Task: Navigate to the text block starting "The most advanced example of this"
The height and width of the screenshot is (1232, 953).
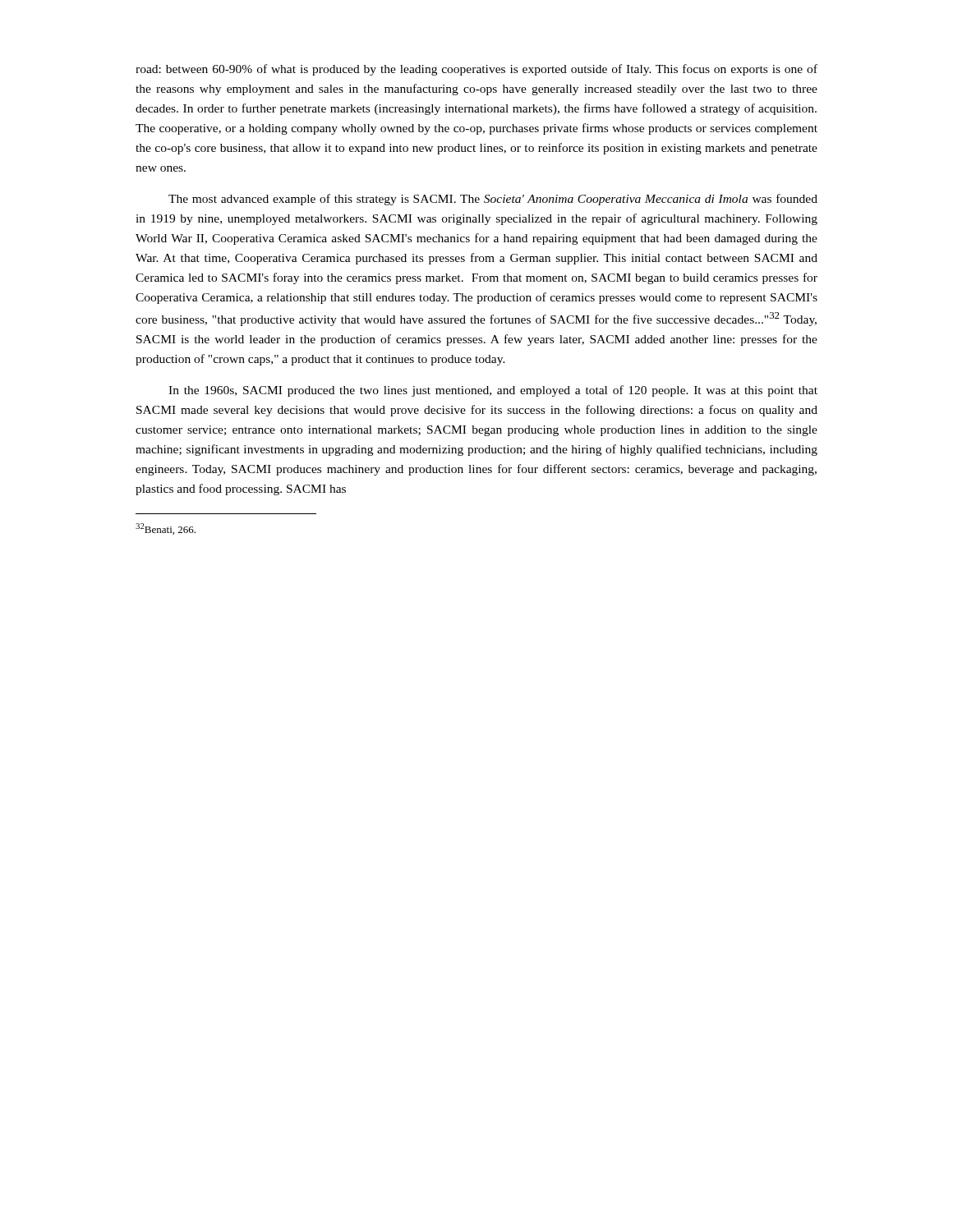Action: [x=476, y=279]
